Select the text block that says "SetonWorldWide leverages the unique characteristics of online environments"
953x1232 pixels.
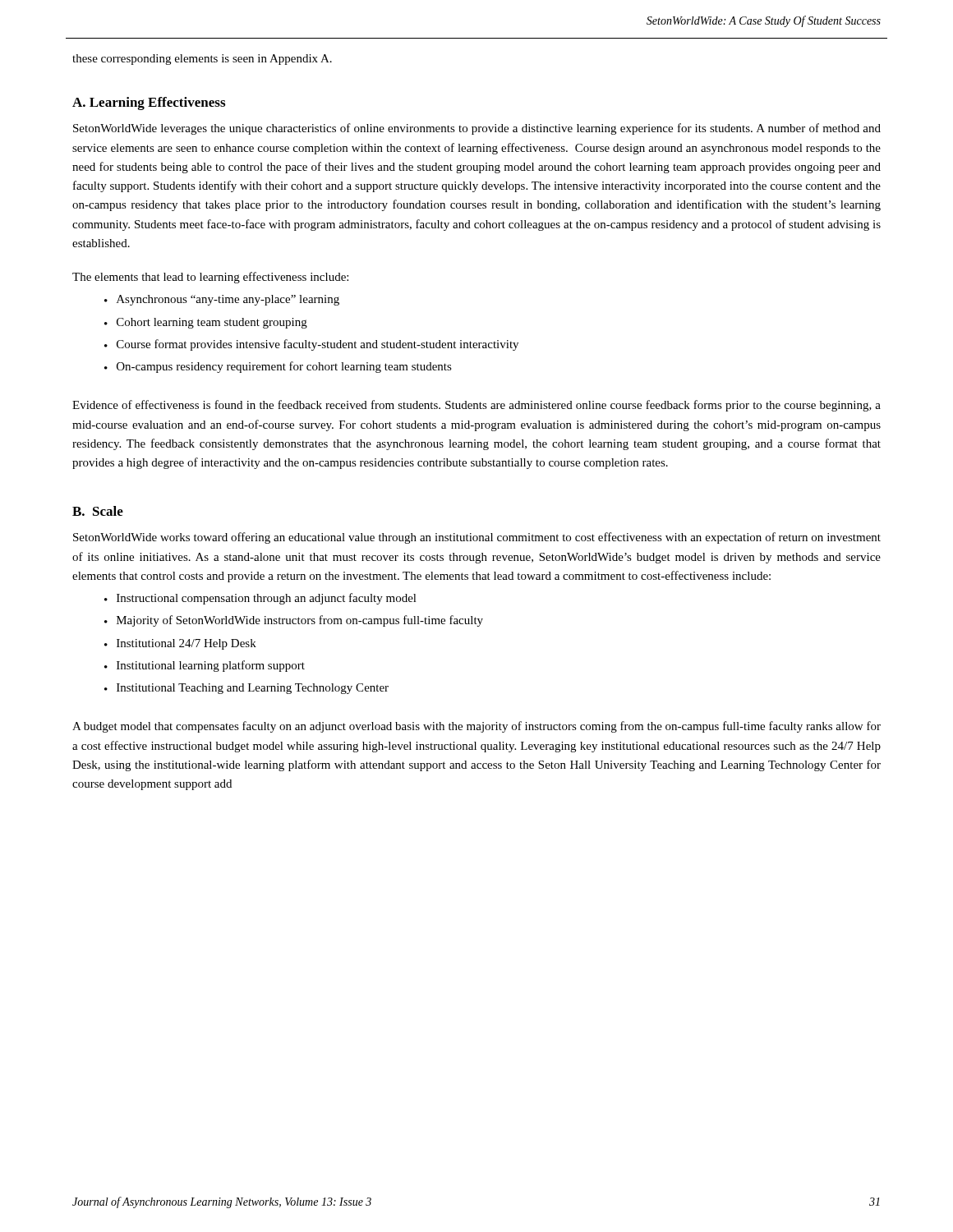click(x=476, y=186)
